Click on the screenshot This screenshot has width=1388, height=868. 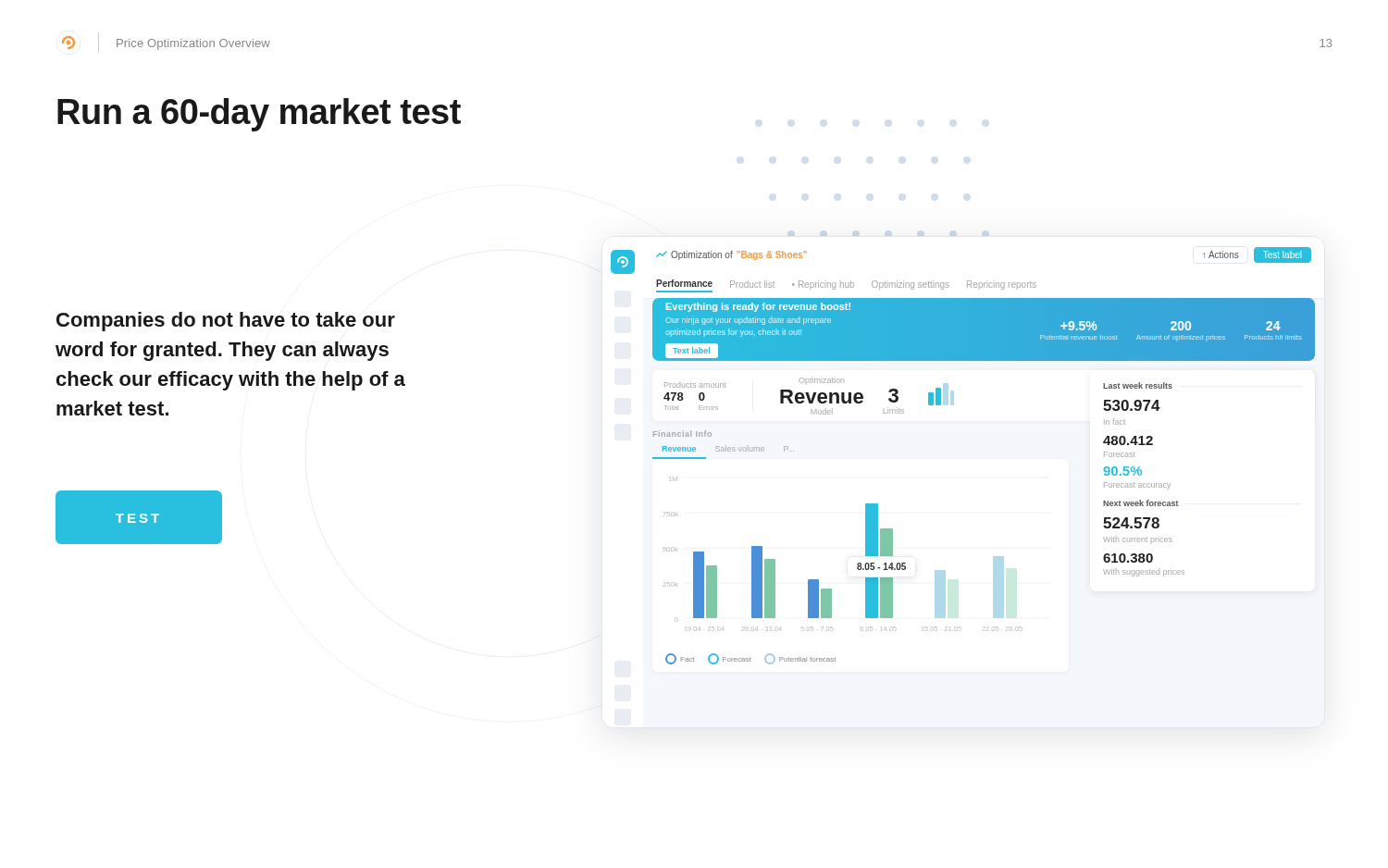pyautogui.click(x=962, y=481)
